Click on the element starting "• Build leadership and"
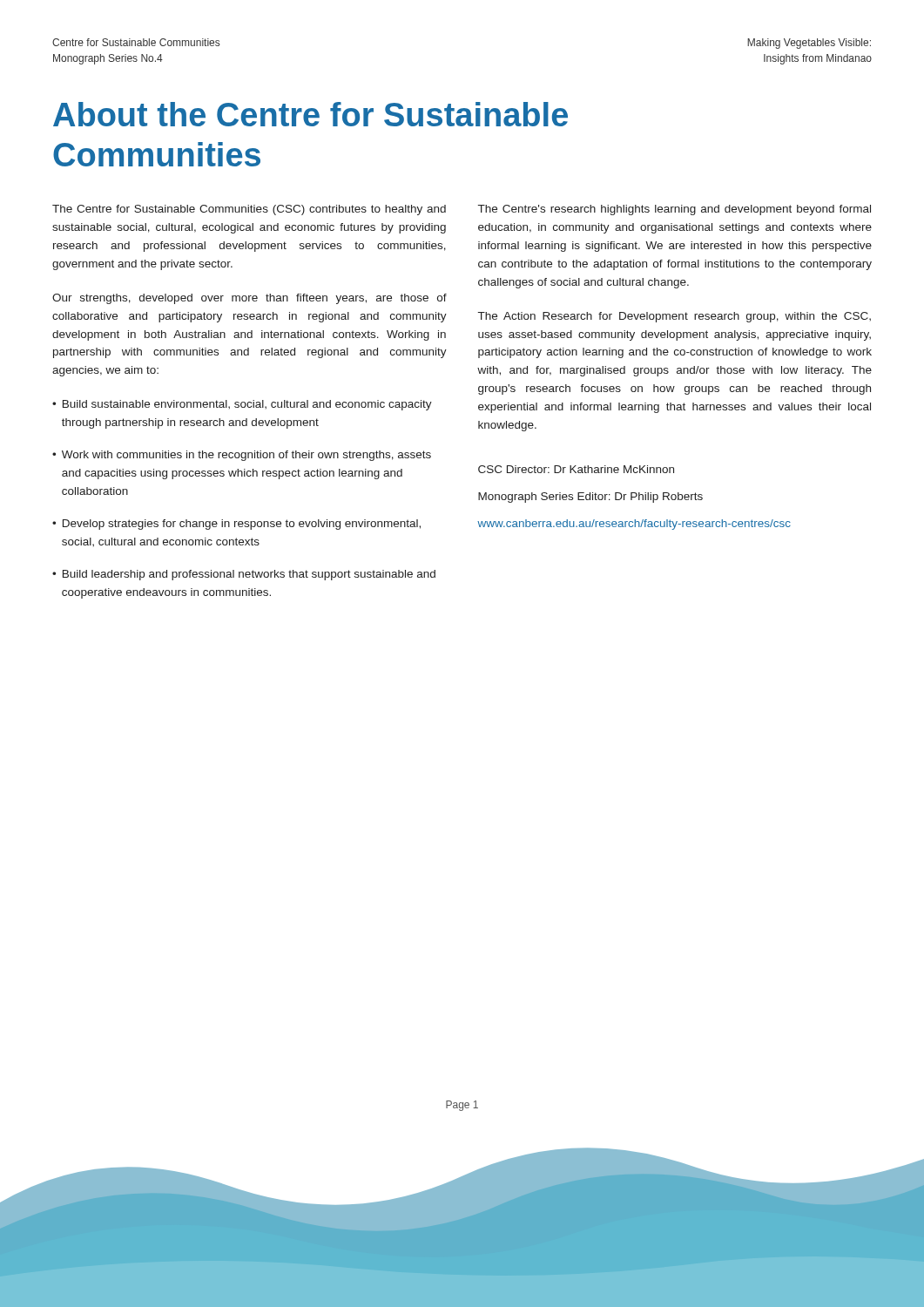Viewport: 924px width, 1307px height. tap(249, 584)
